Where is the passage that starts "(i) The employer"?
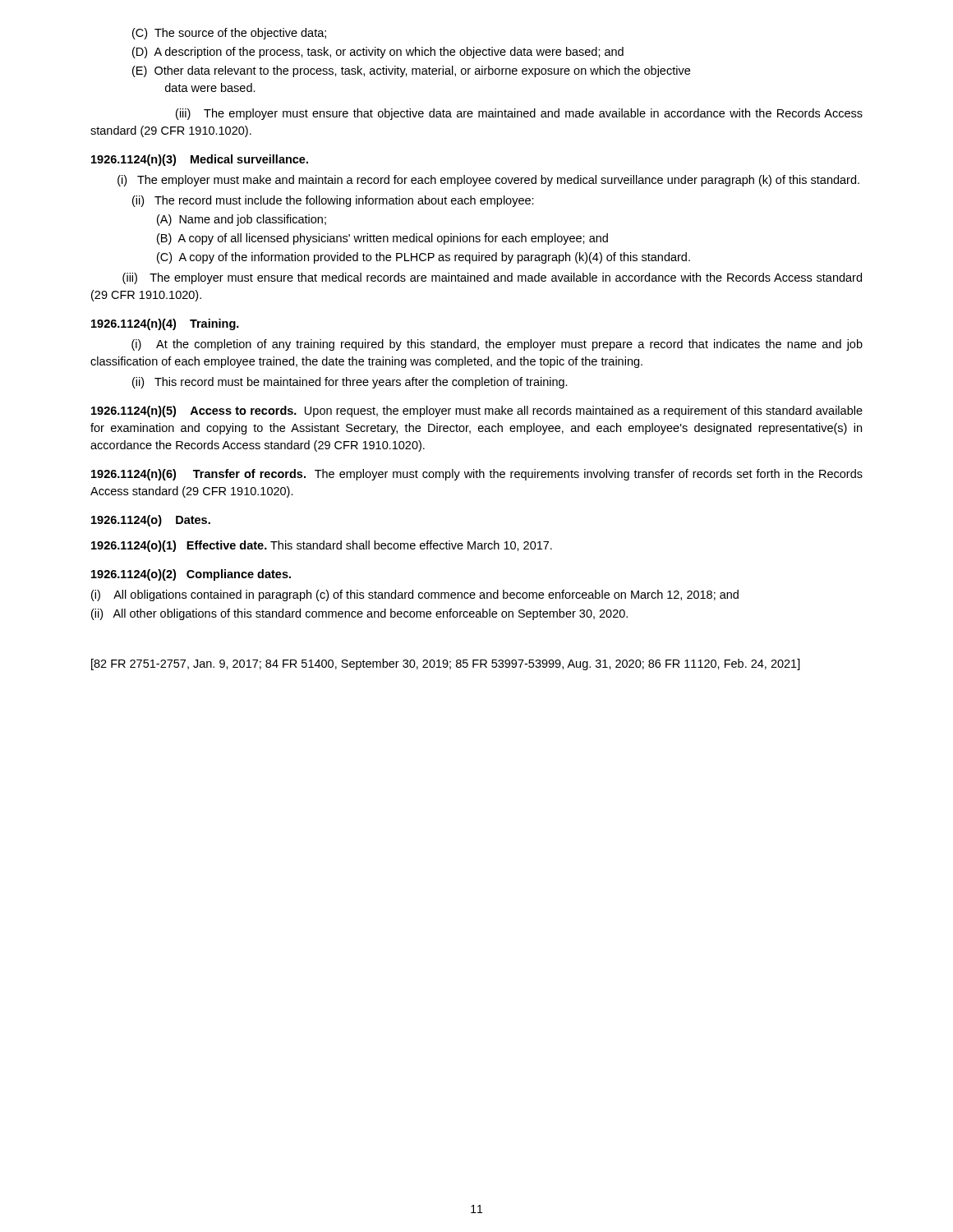This screenshot has width=953, height=1232. click(475, 180)
